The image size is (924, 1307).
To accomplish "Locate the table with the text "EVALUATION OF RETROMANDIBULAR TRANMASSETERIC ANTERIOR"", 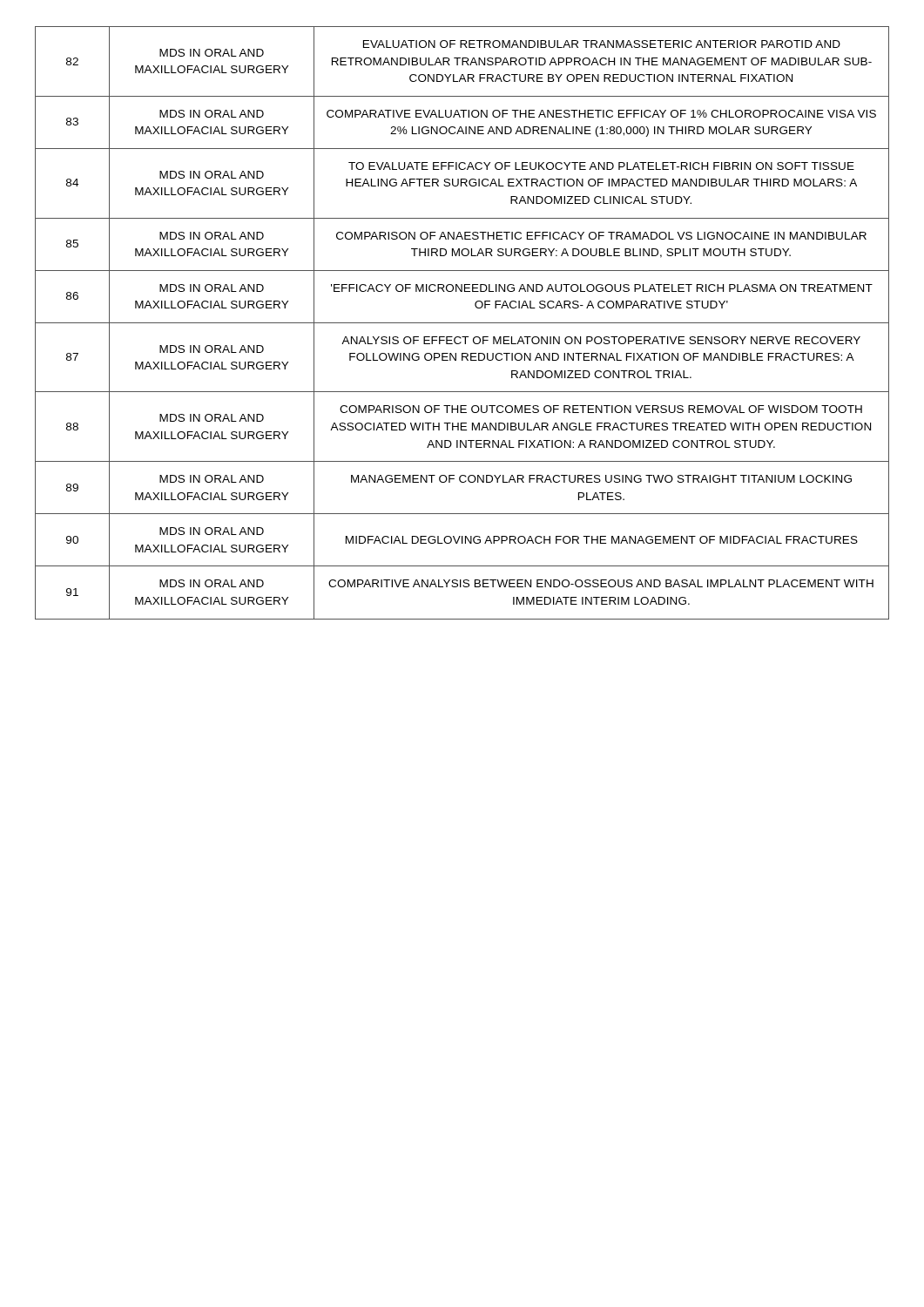I will click(x=462, y=654).
